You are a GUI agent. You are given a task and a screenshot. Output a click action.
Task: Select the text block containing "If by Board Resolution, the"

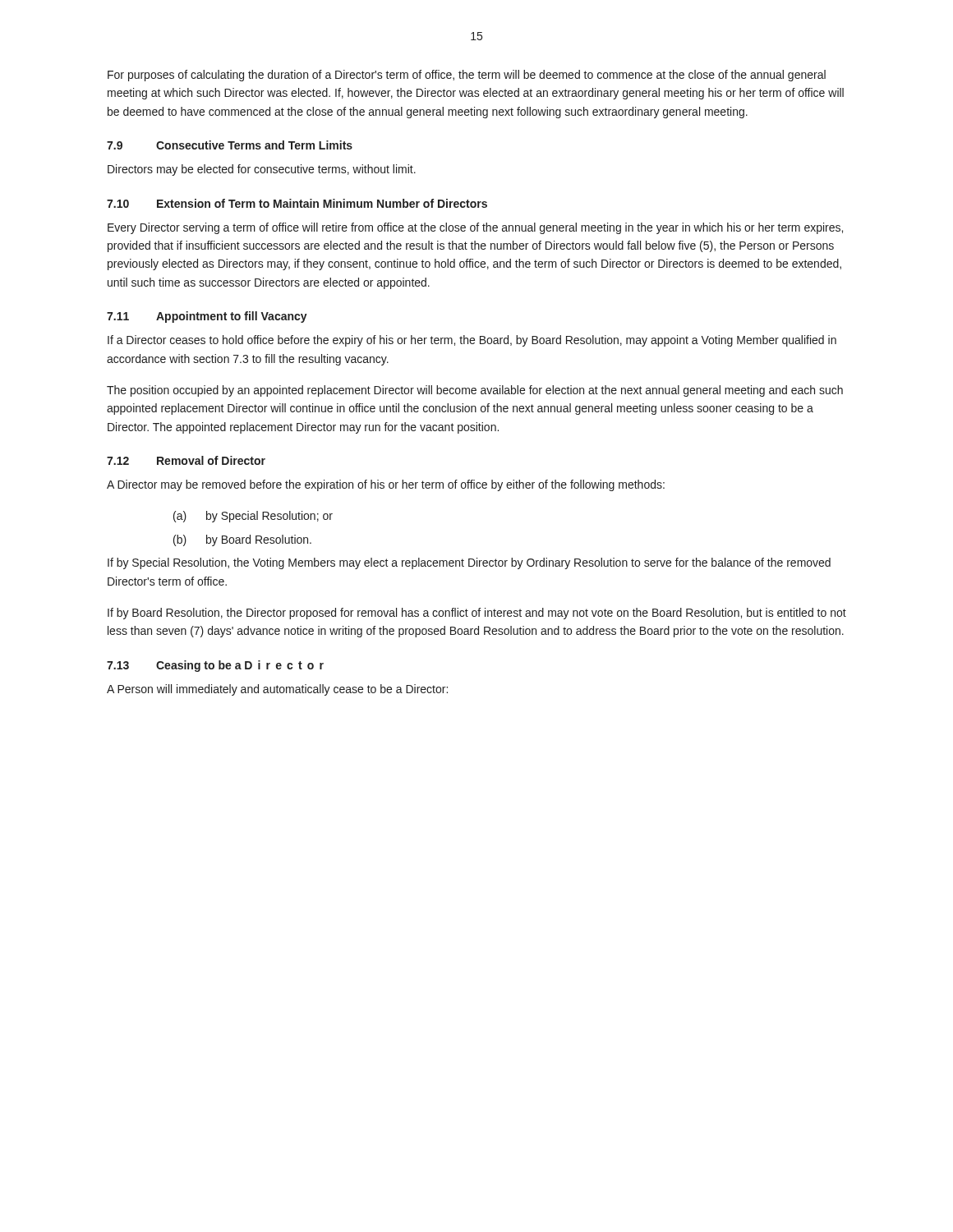point(476,622)
